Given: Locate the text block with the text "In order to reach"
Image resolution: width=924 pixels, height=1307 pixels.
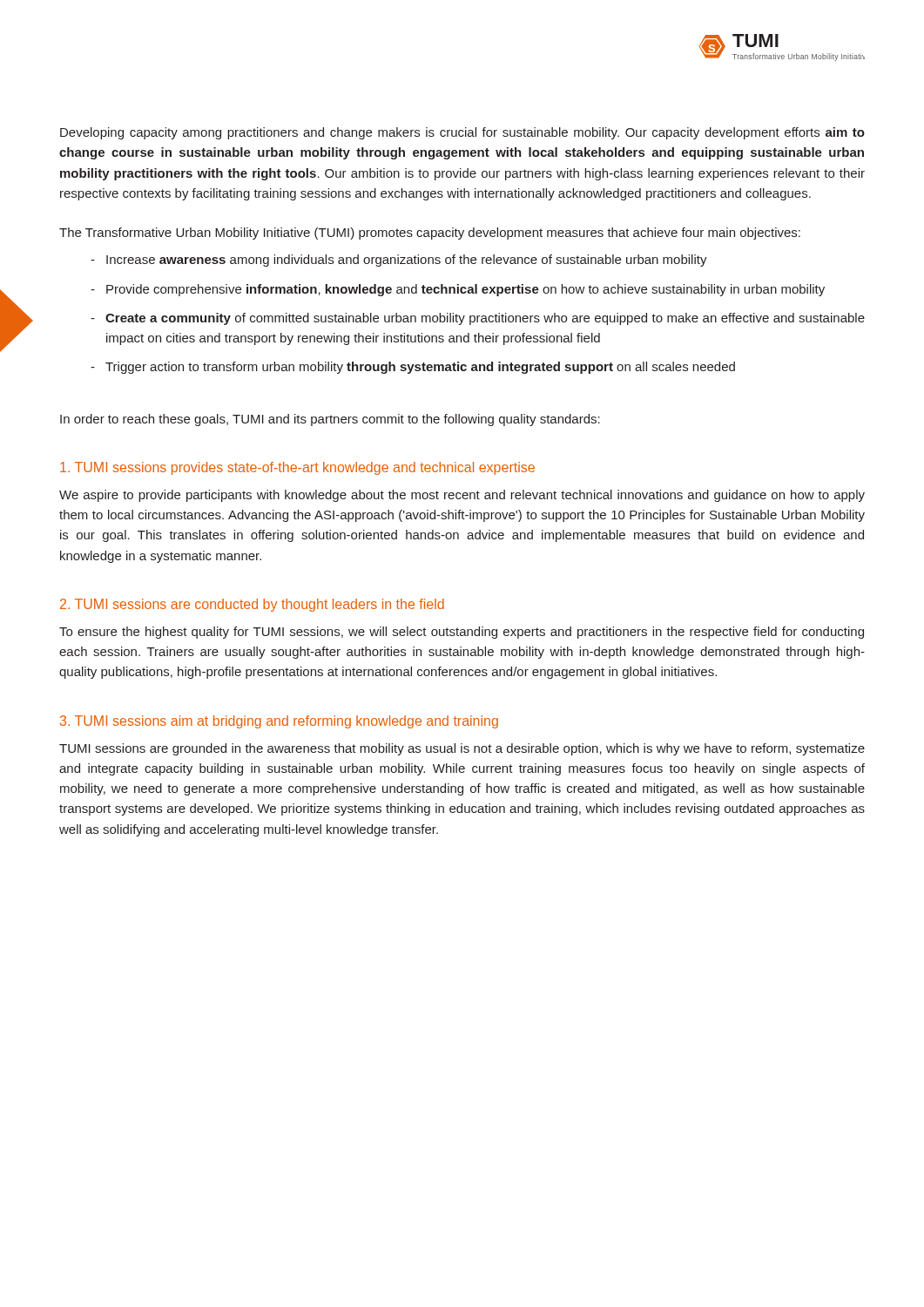Looking at the screenshot, I should tap(330, 418).
